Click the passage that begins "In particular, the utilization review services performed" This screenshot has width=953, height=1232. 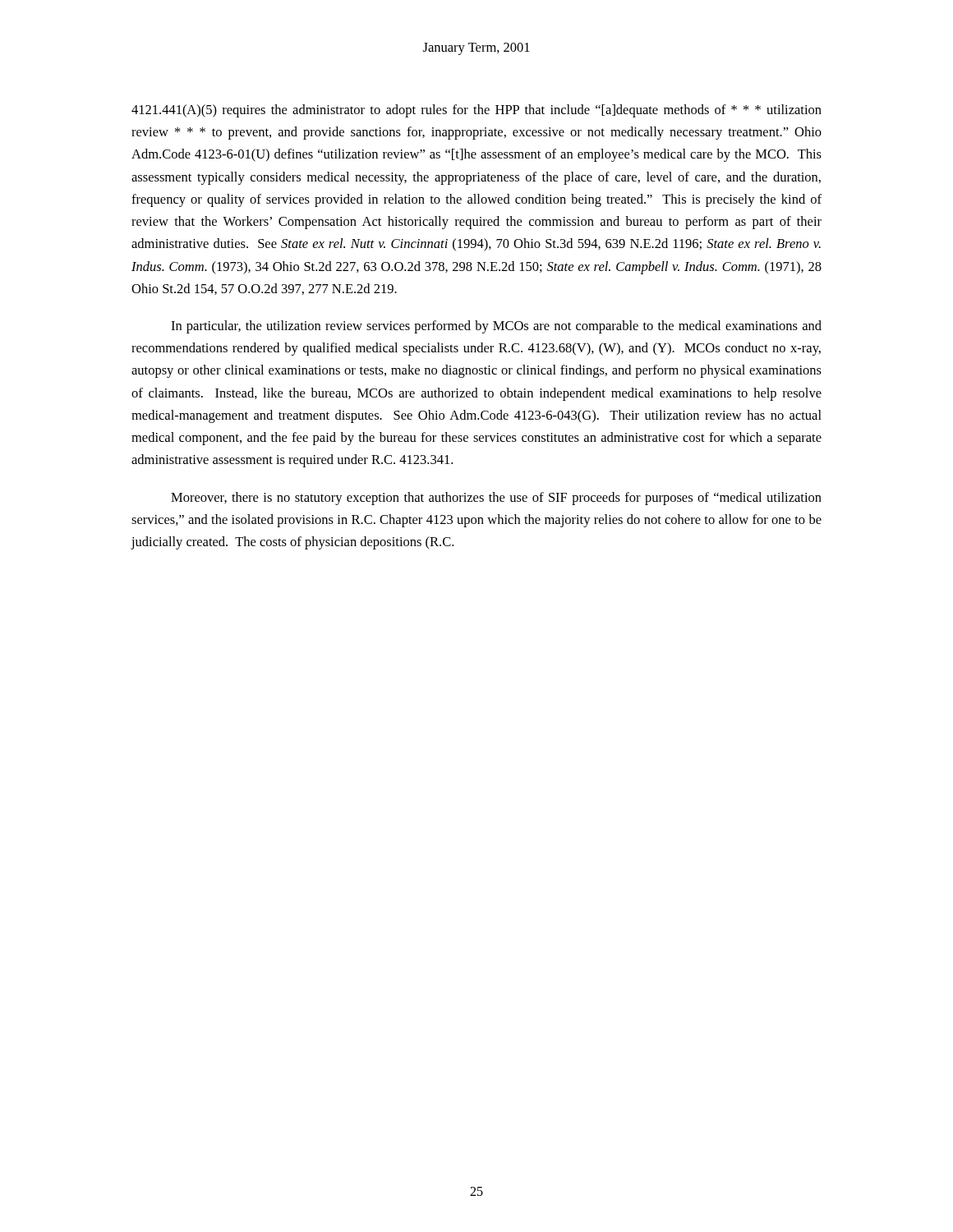click(x=476, y=393)
